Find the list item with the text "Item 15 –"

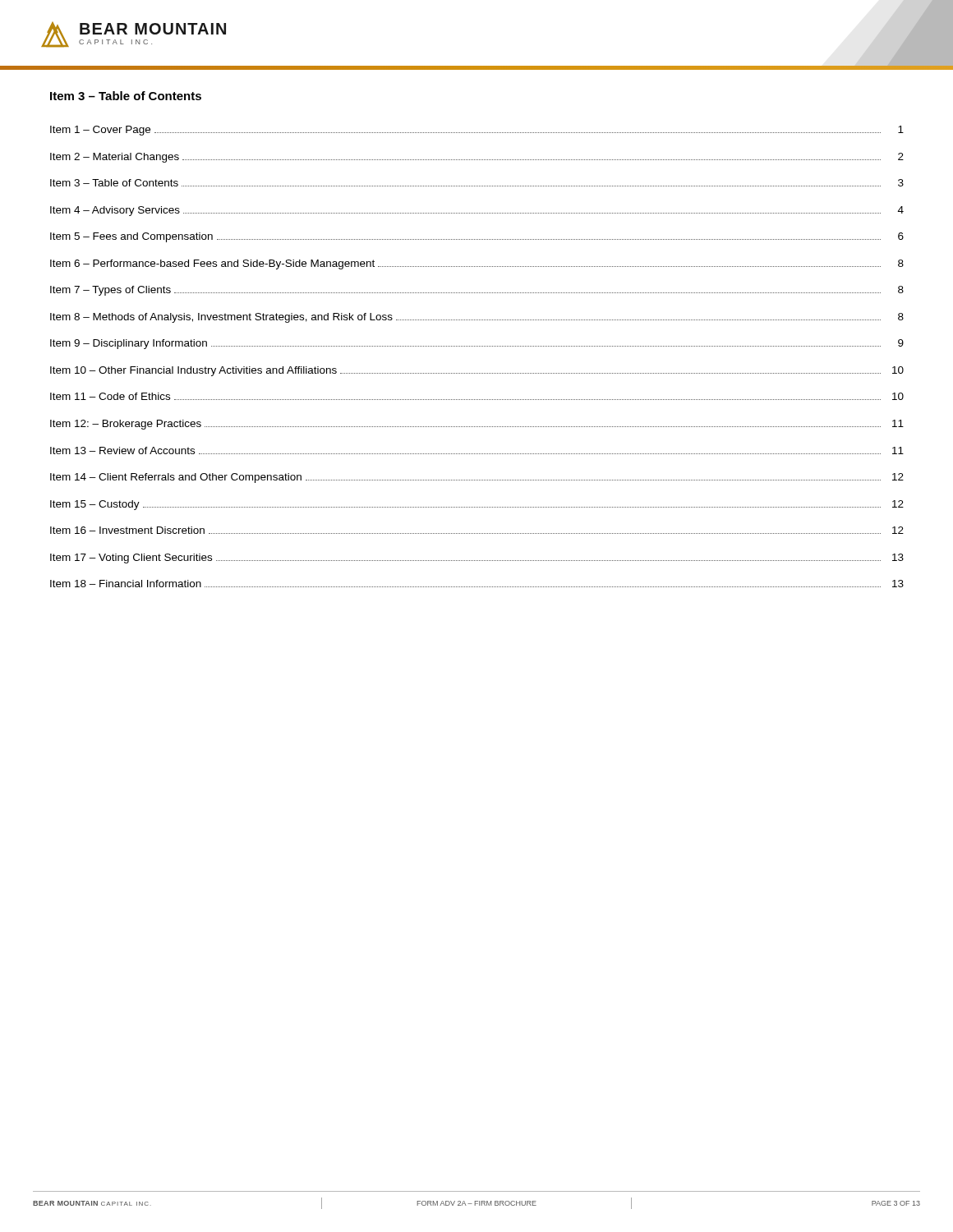click(x=476, y=504)
